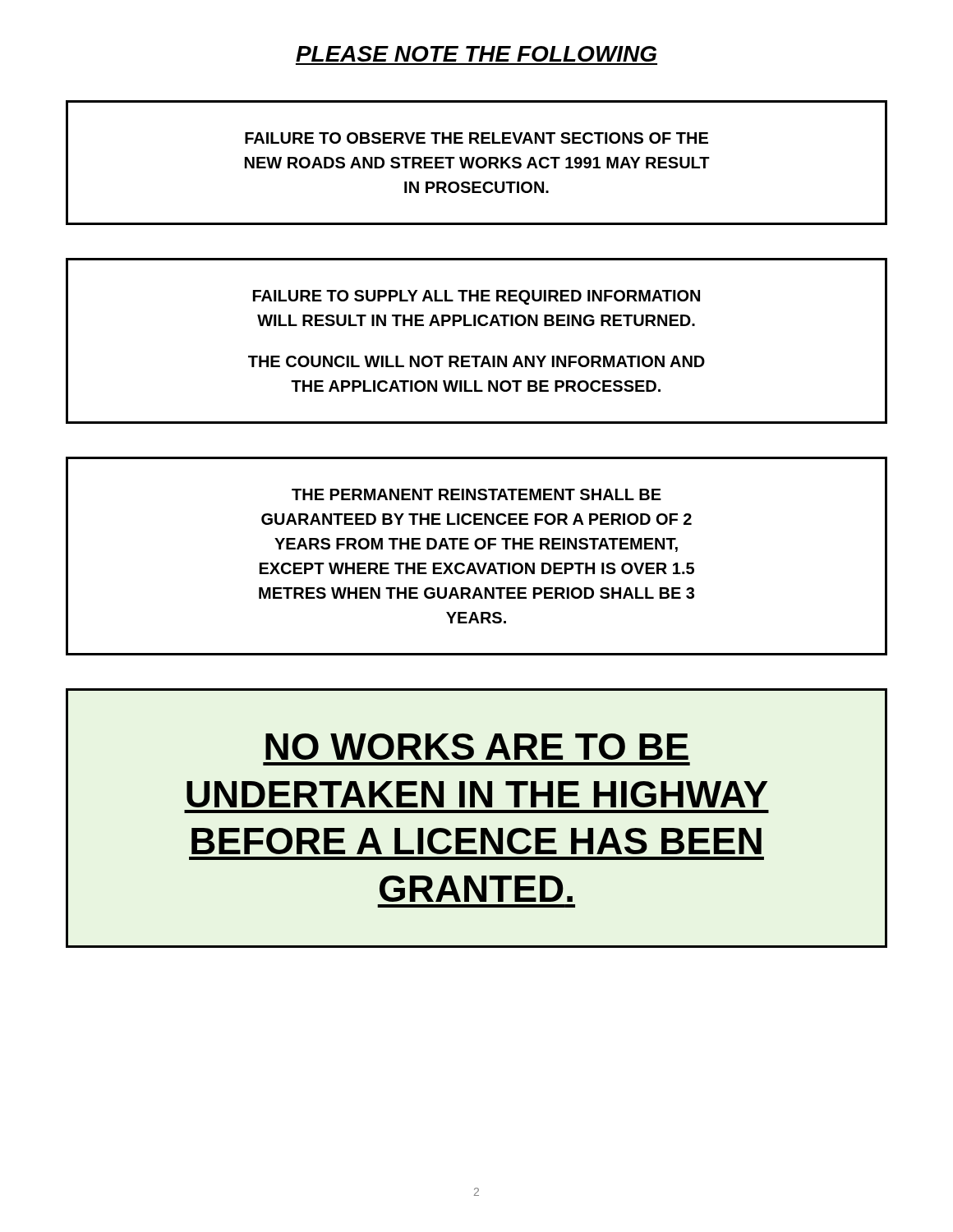953x1232 pixels.
Task: Locate the text block that reads "NO WORKS ARE TO BE UNDERTAKEN IN THE"
Action: [476, 818]
